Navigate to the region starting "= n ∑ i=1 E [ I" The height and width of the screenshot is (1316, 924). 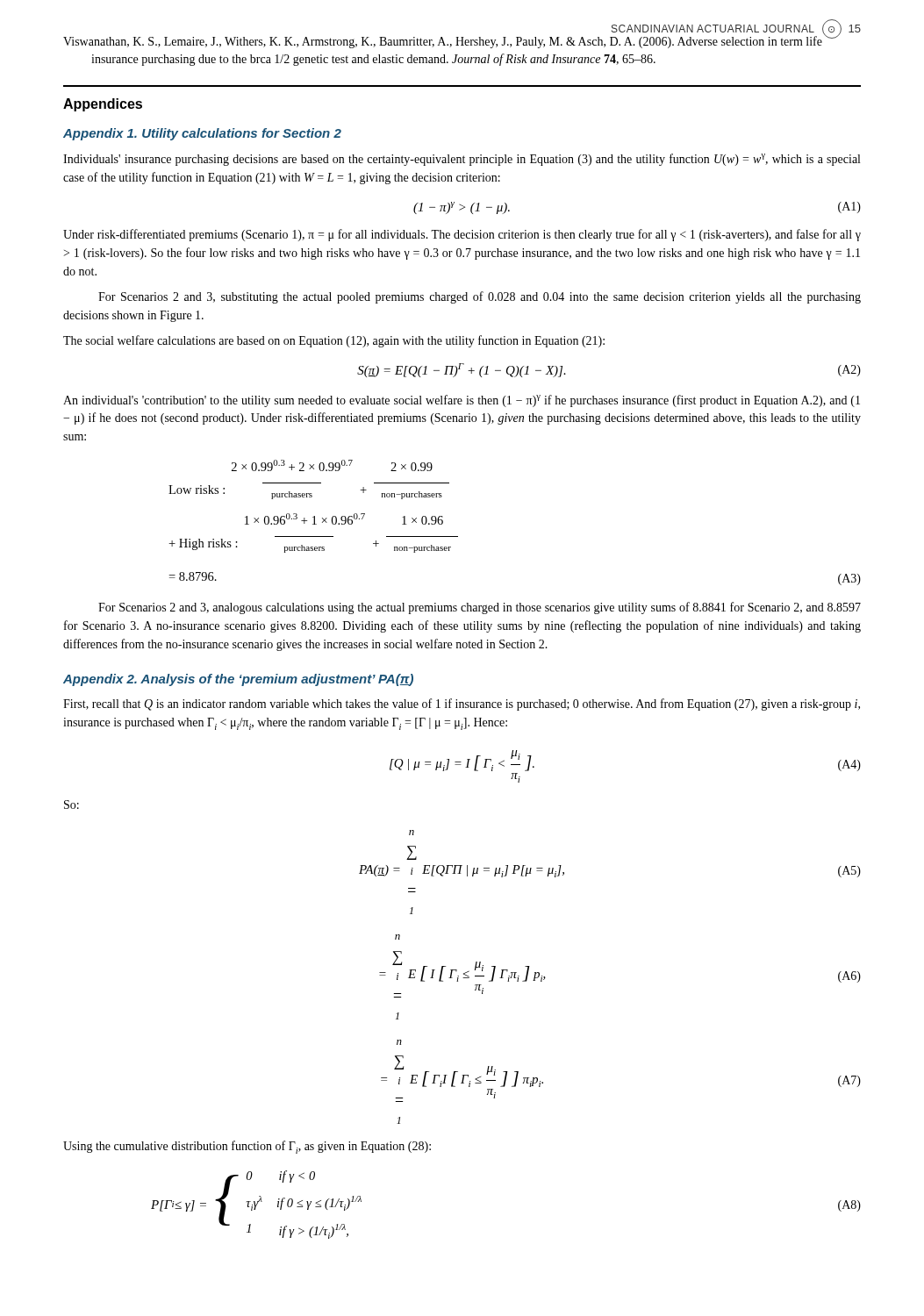point(398,937)
